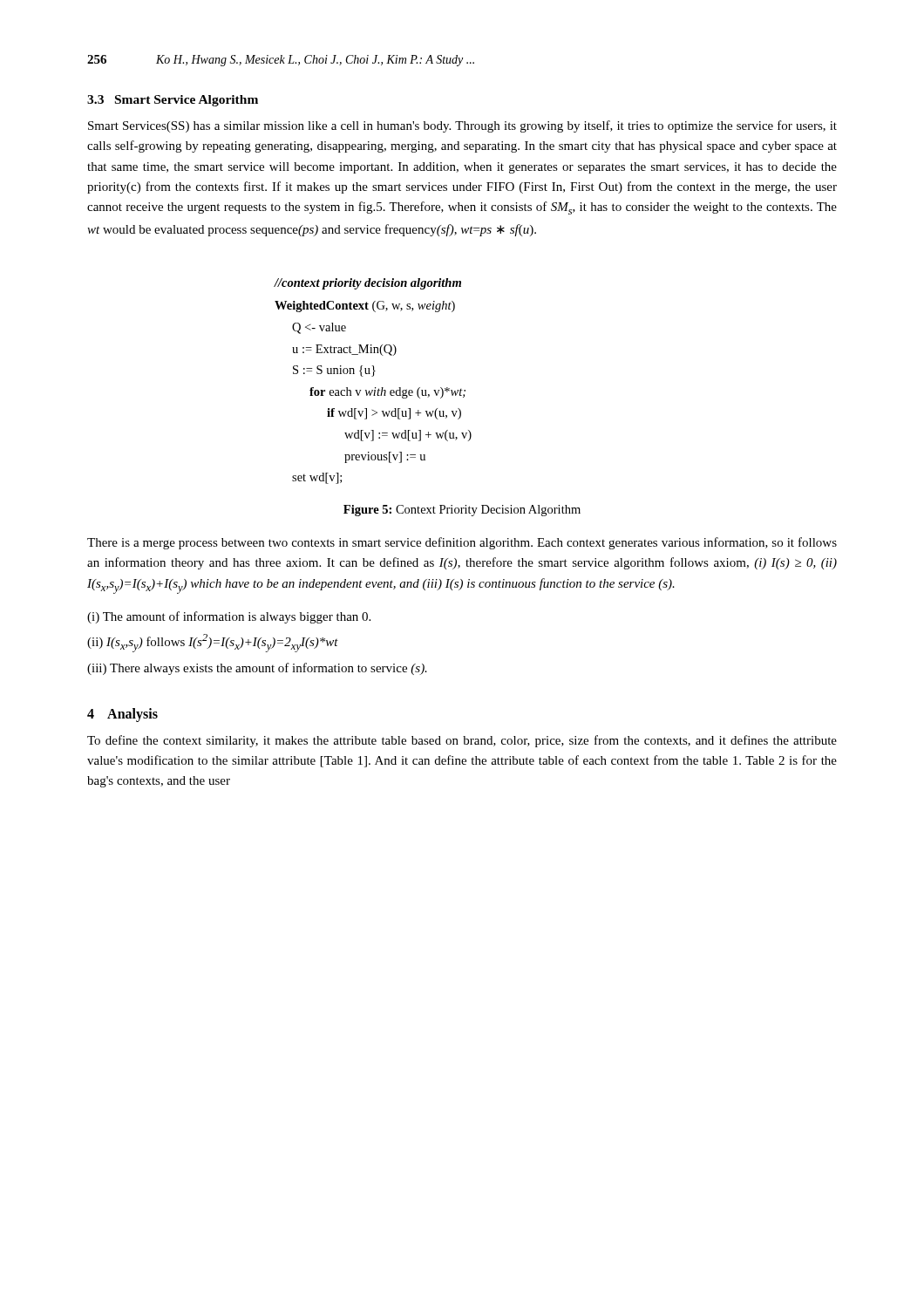This screenshot has height=1308, width=924.
Task: Navigate to the block starting "3.3 Smart Service Algorithm"
Action: (173, 99)
